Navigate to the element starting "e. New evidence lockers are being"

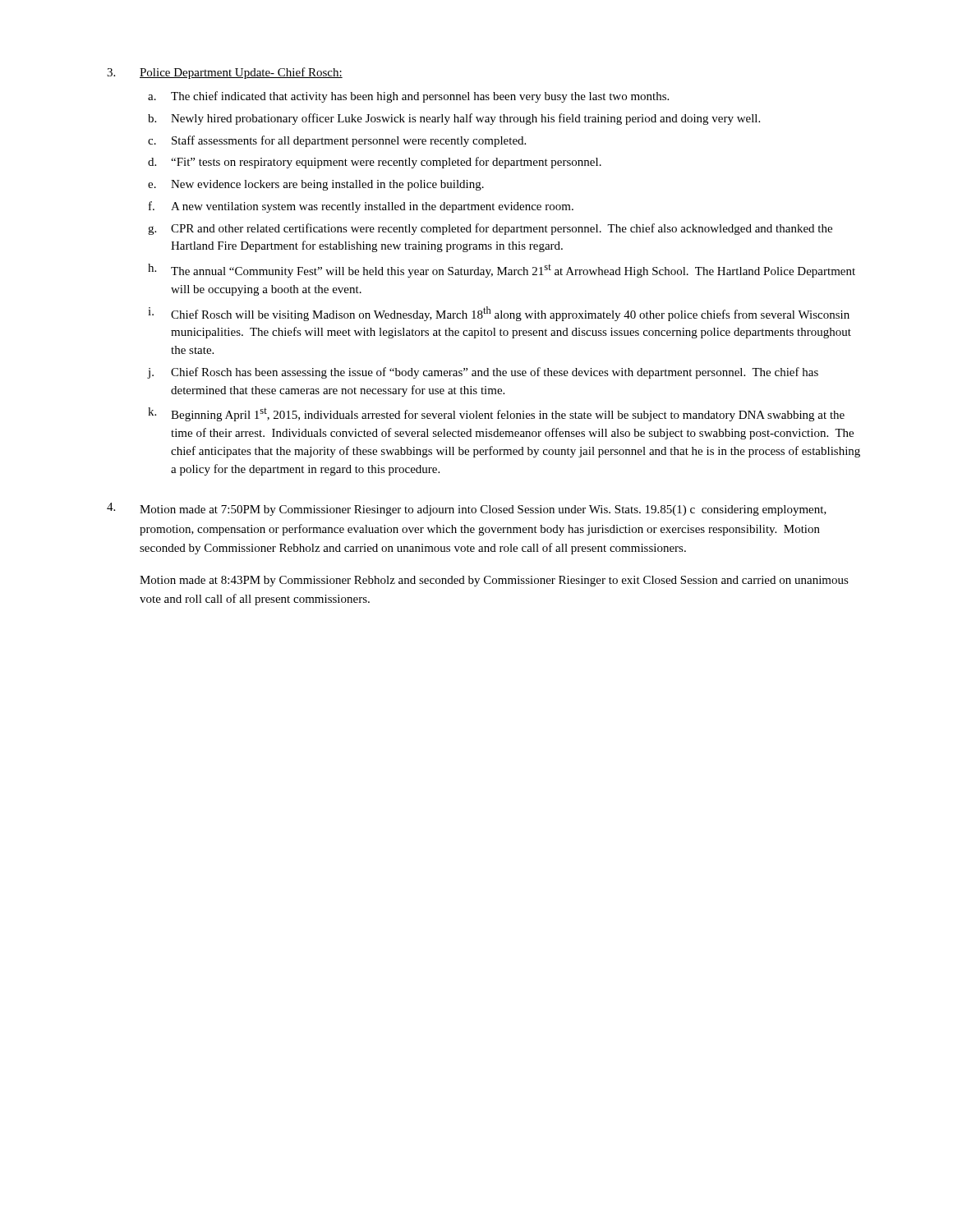coord(316,185)
